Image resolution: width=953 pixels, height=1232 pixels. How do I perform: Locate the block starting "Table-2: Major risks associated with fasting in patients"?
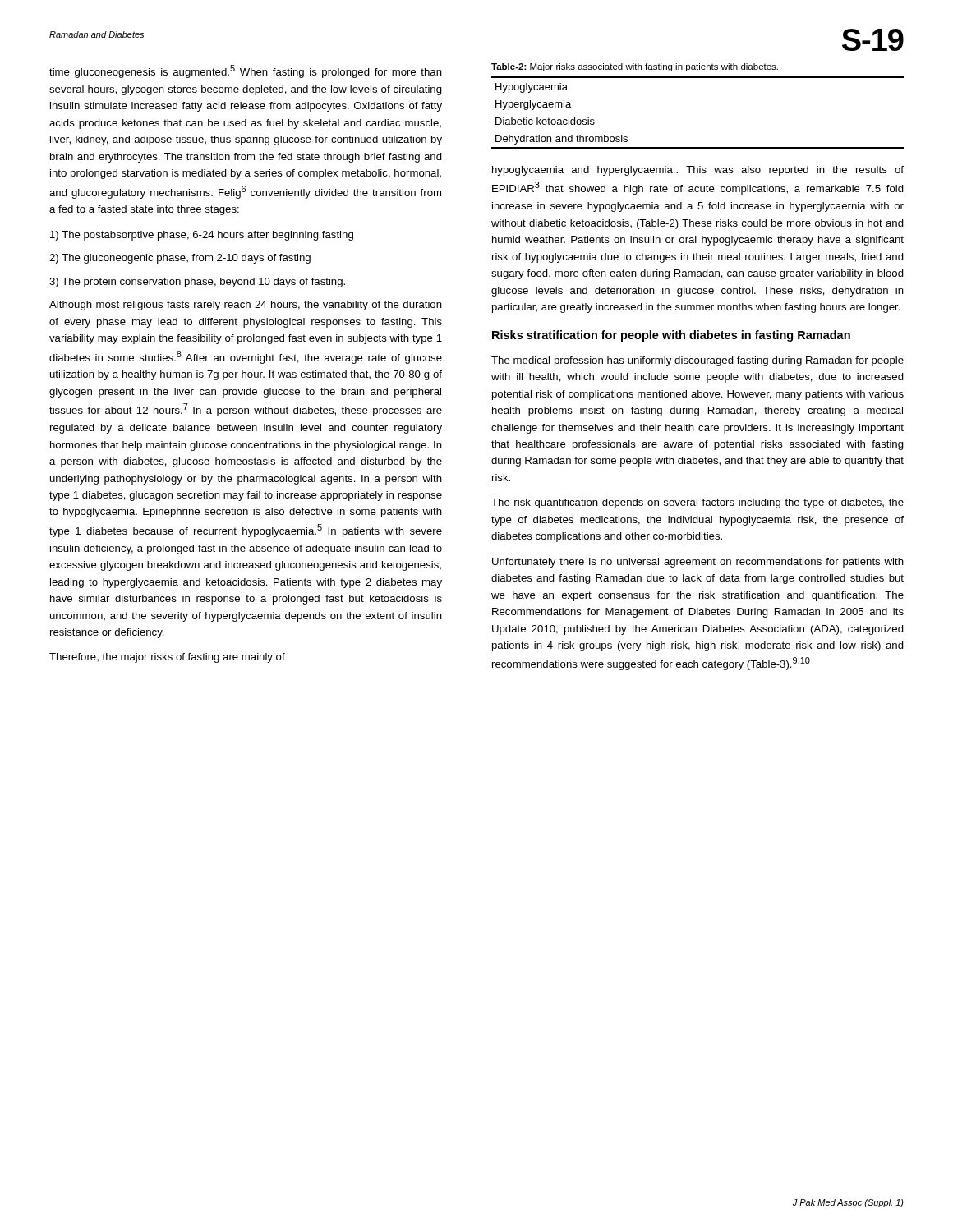click(635, 67)
